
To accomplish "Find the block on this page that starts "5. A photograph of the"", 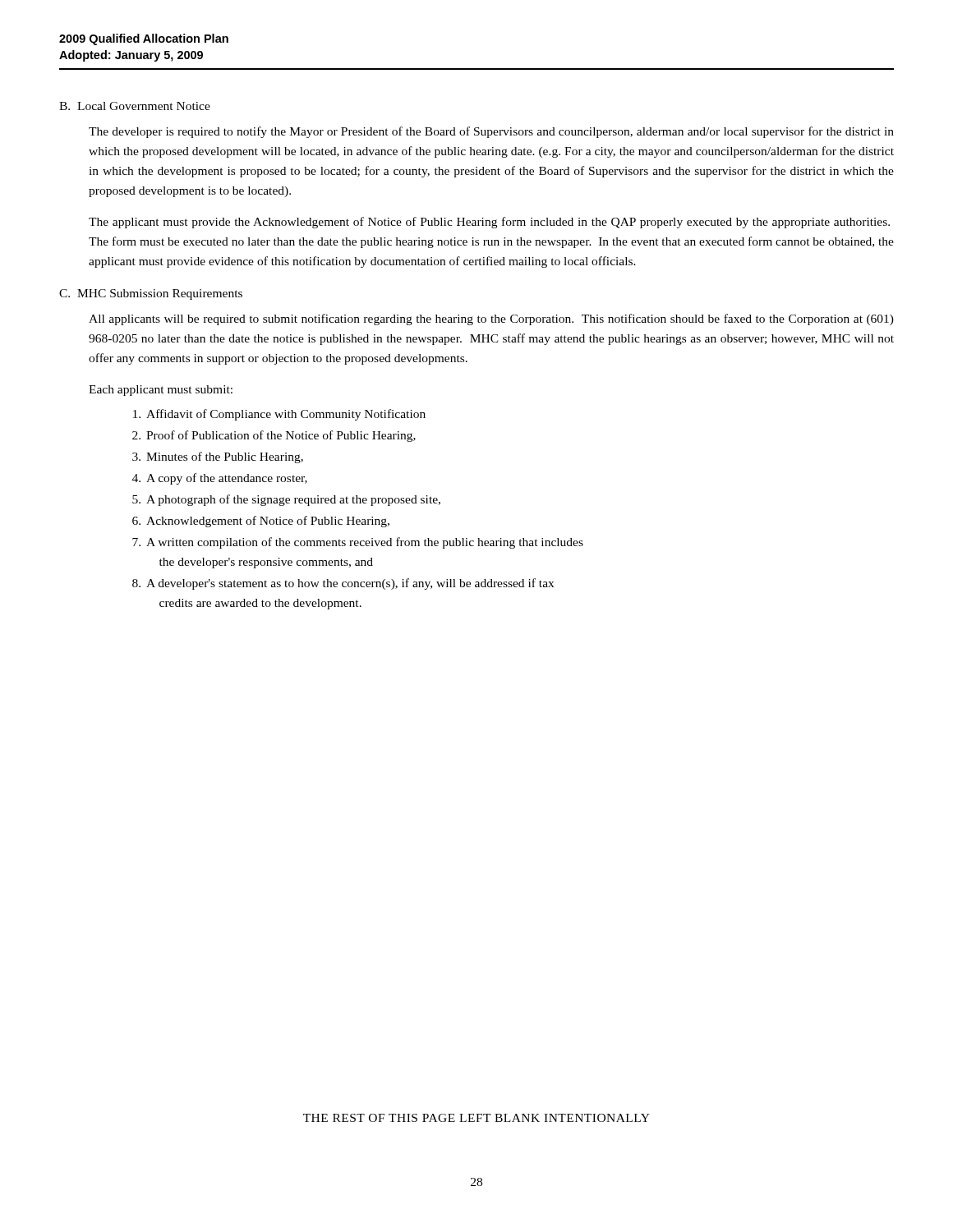I will pyautogui.click(x=286, y=500).
